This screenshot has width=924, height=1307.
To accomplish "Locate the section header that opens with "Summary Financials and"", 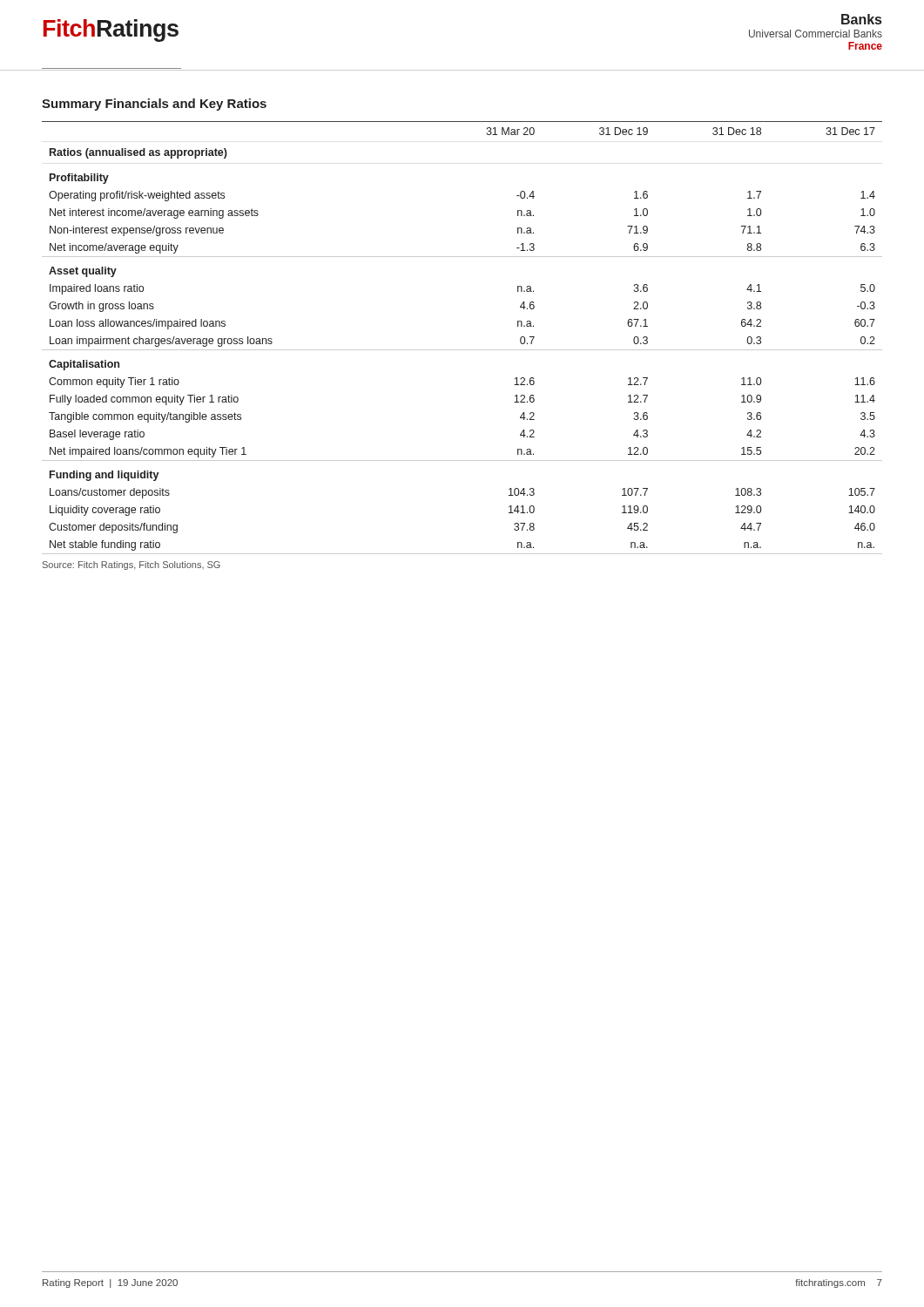I will (x=154, y=103).
